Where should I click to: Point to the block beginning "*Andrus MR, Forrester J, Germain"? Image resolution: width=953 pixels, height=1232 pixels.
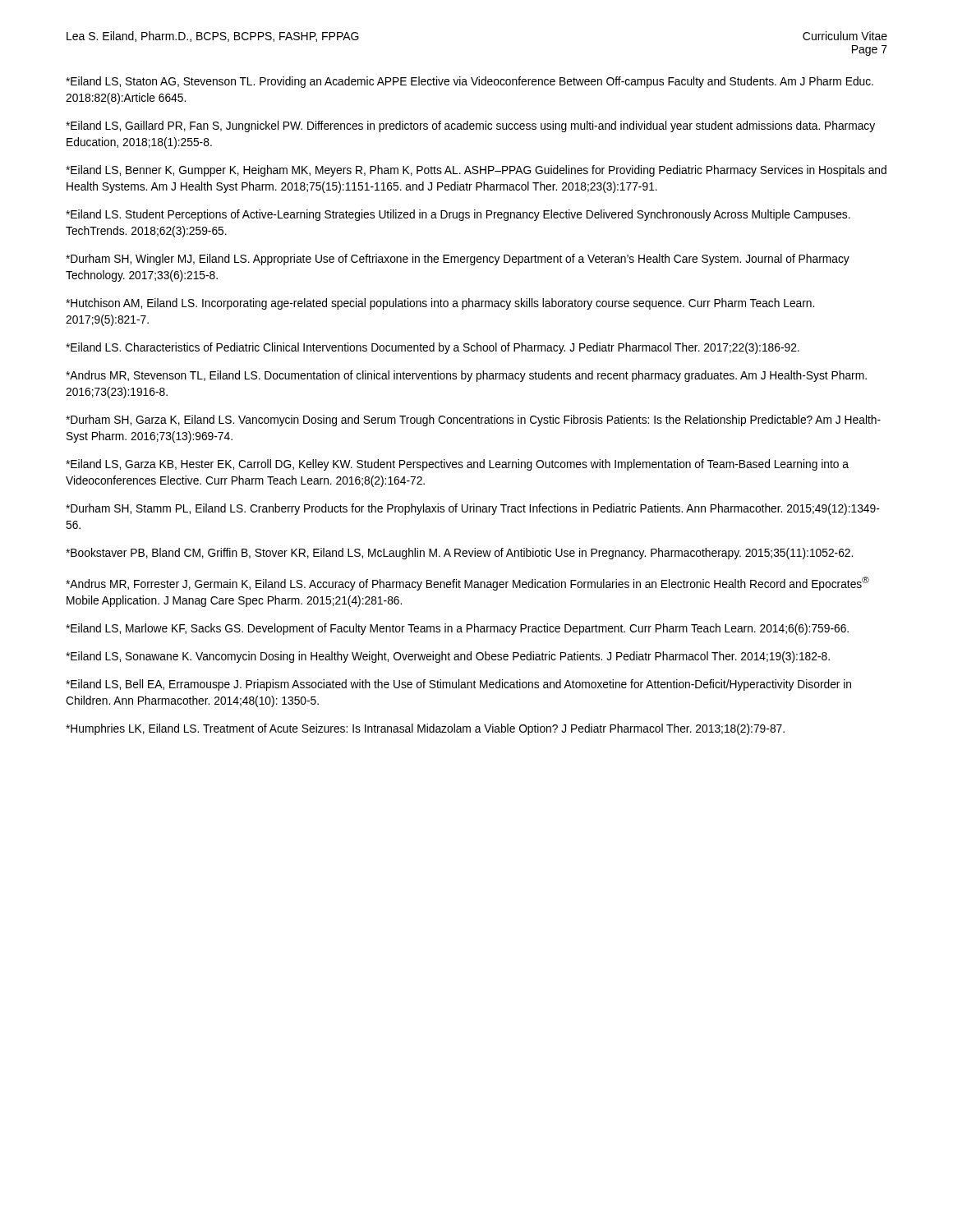pos(467,591)
